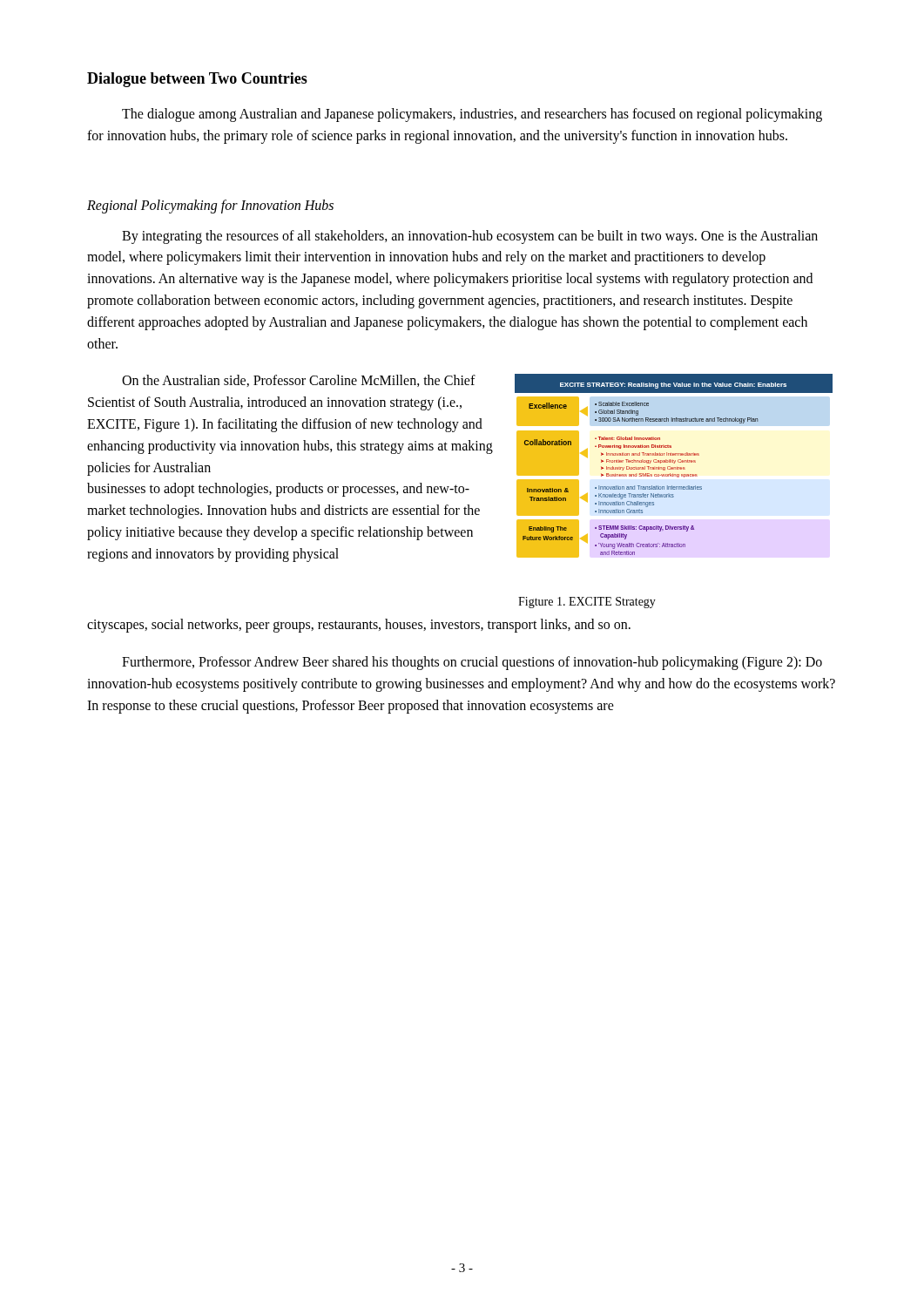Select the infographic

676,492
